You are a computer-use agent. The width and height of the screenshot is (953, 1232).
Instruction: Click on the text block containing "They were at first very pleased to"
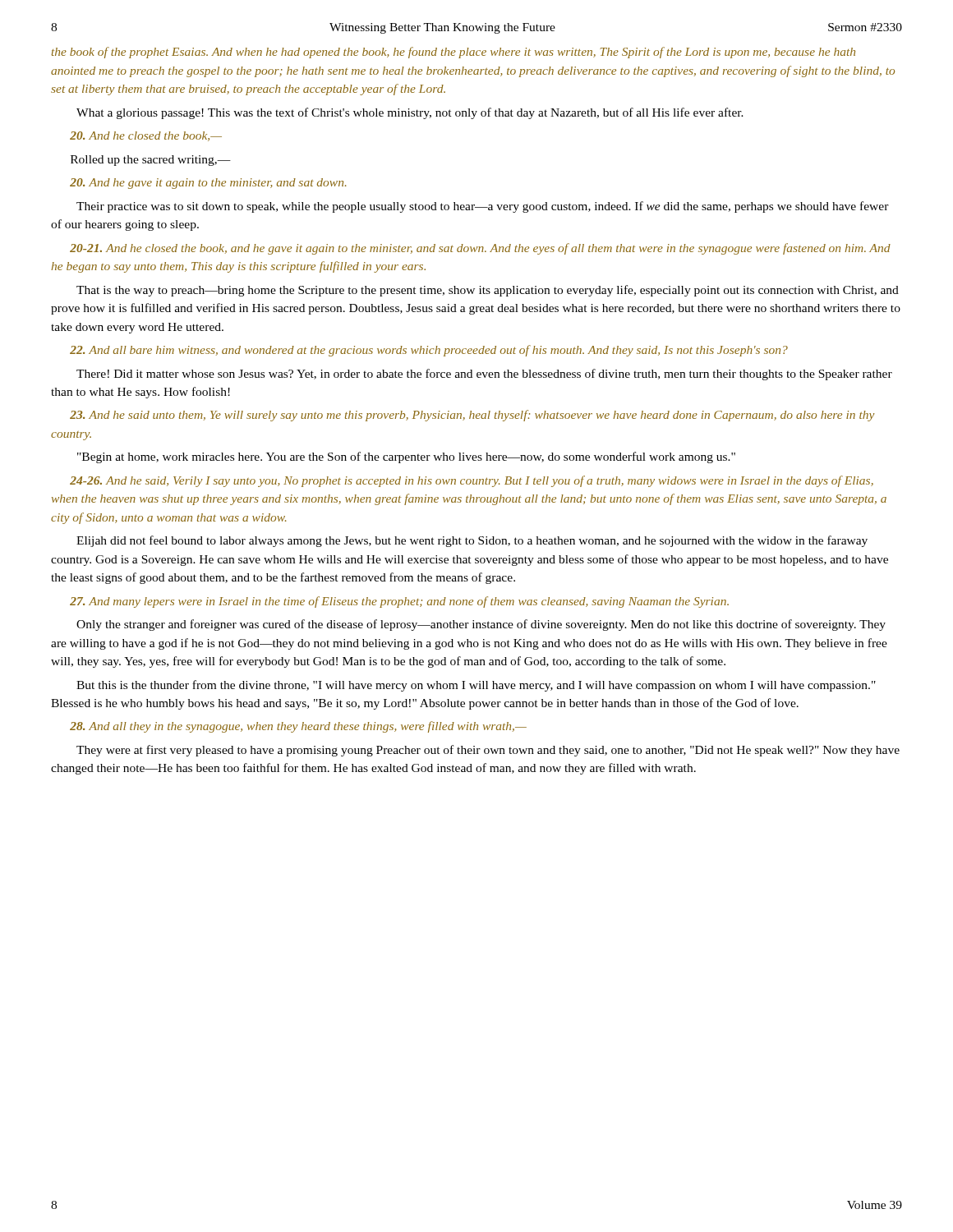tap(476, 759)
